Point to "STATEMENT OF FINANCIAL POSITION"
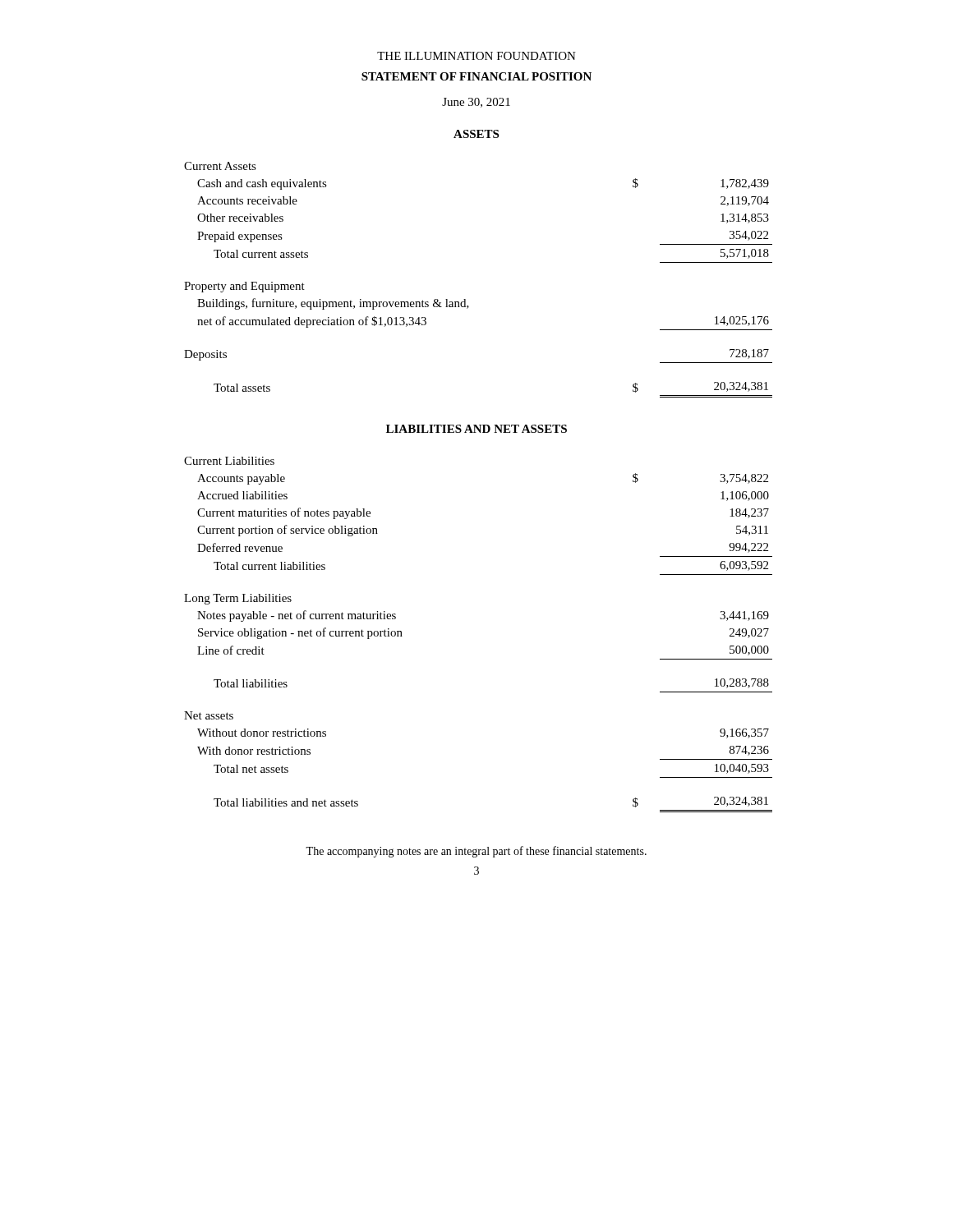 pos(476,76)
